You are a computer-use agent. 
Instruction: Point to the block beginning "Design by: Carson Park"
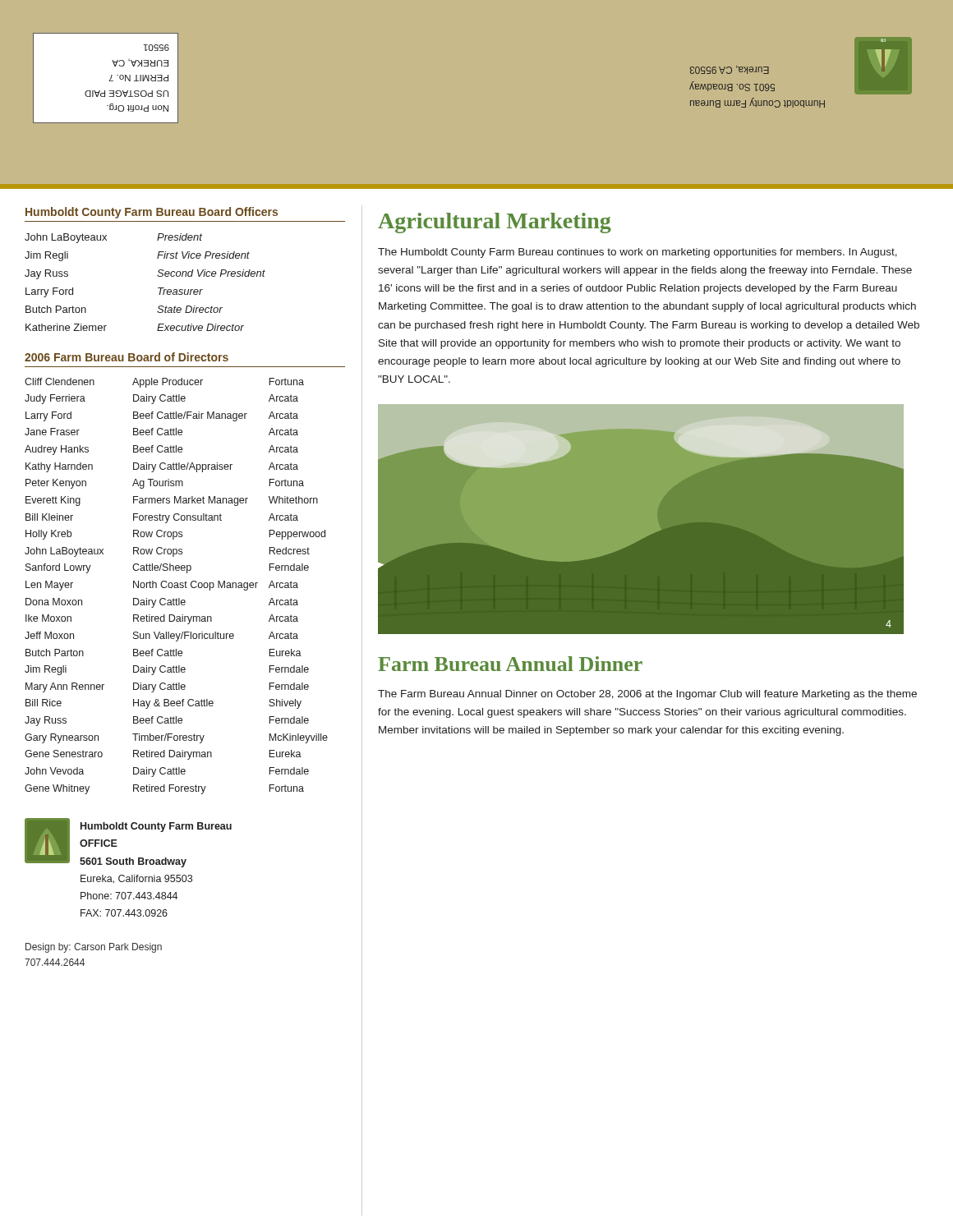93,955
